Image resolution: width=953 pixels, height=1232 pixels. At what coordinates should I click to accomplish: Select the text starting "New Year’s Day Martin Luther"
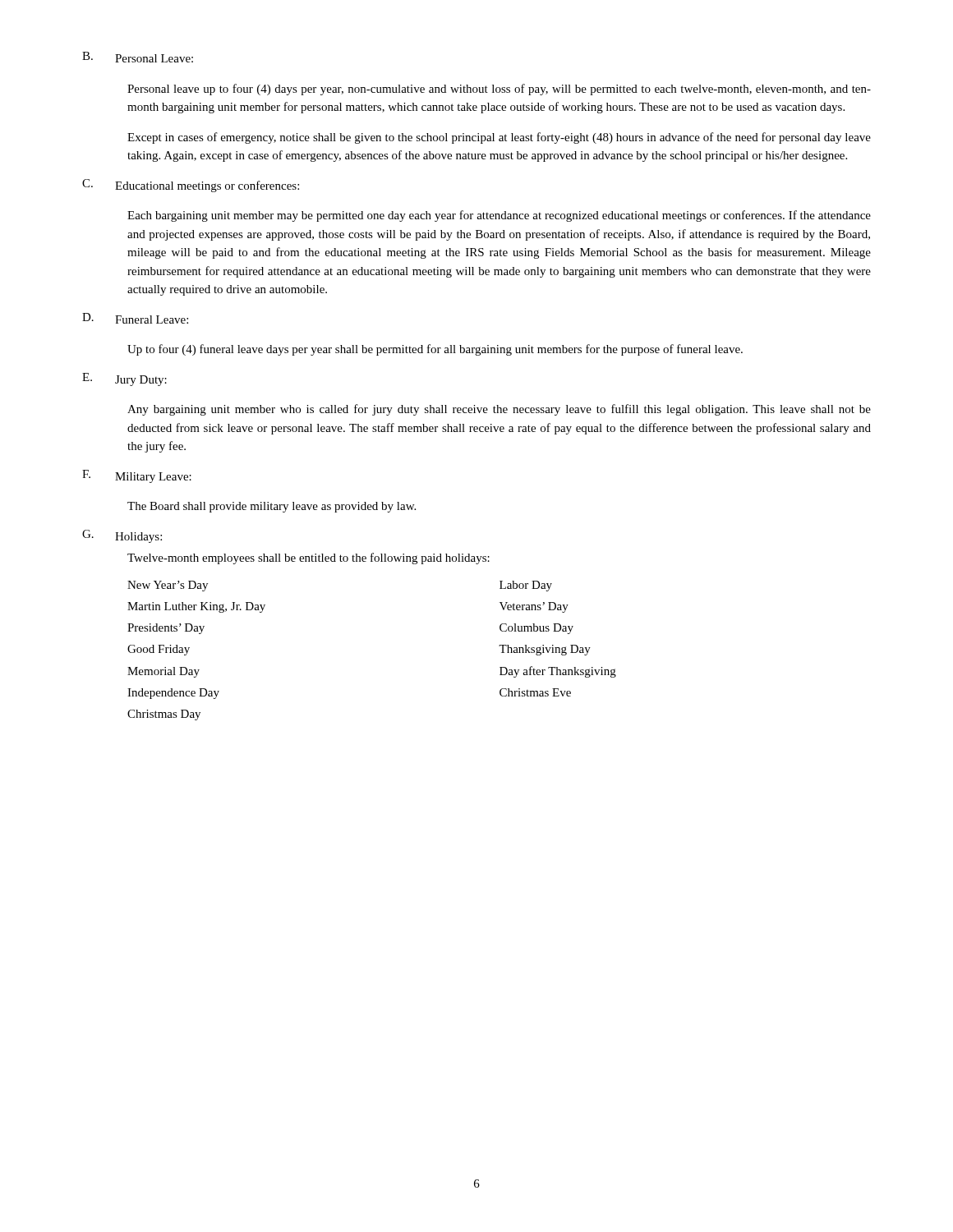499,649
